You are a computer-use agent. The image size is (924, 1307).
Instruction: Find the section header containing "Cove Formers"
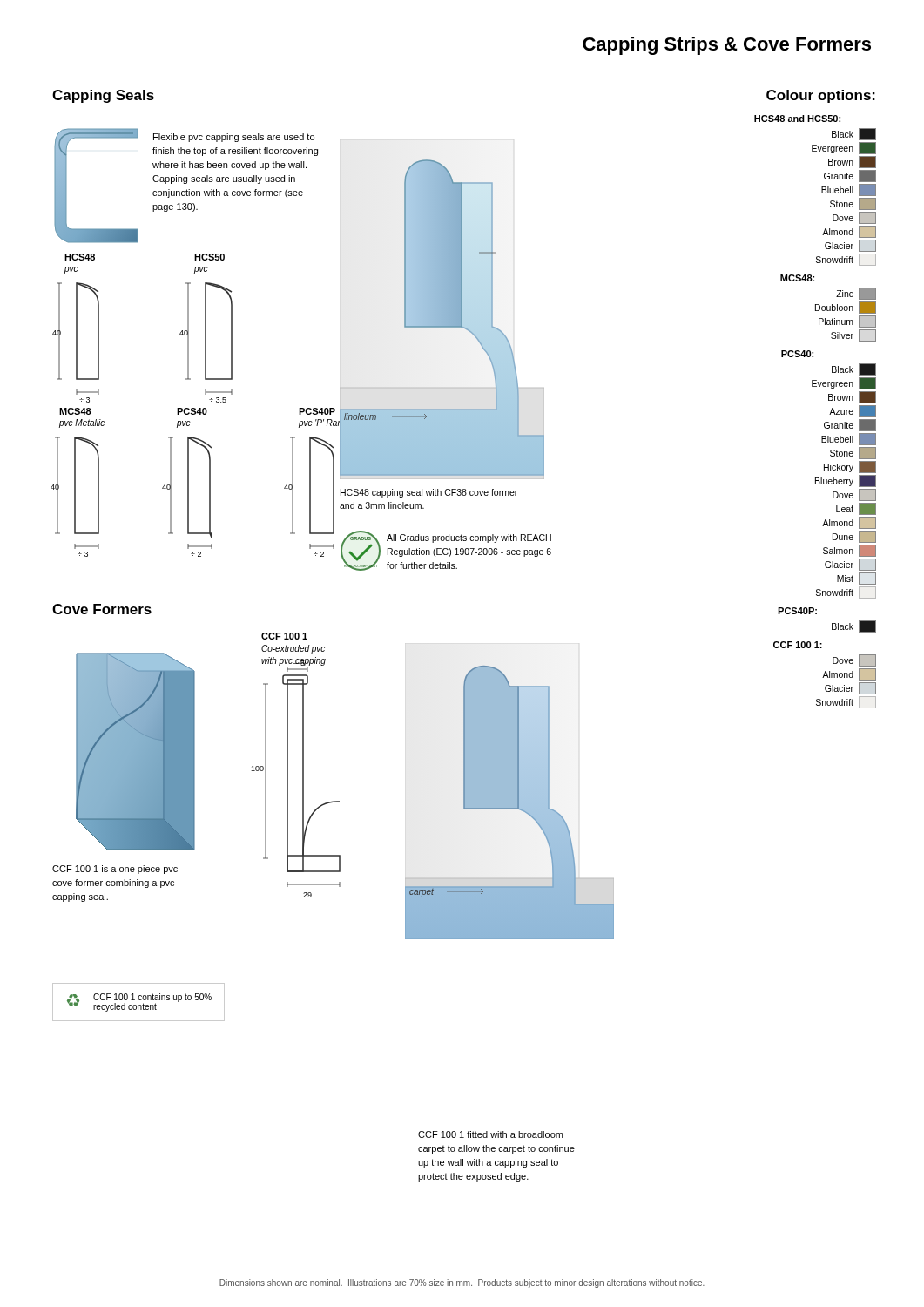102,610
